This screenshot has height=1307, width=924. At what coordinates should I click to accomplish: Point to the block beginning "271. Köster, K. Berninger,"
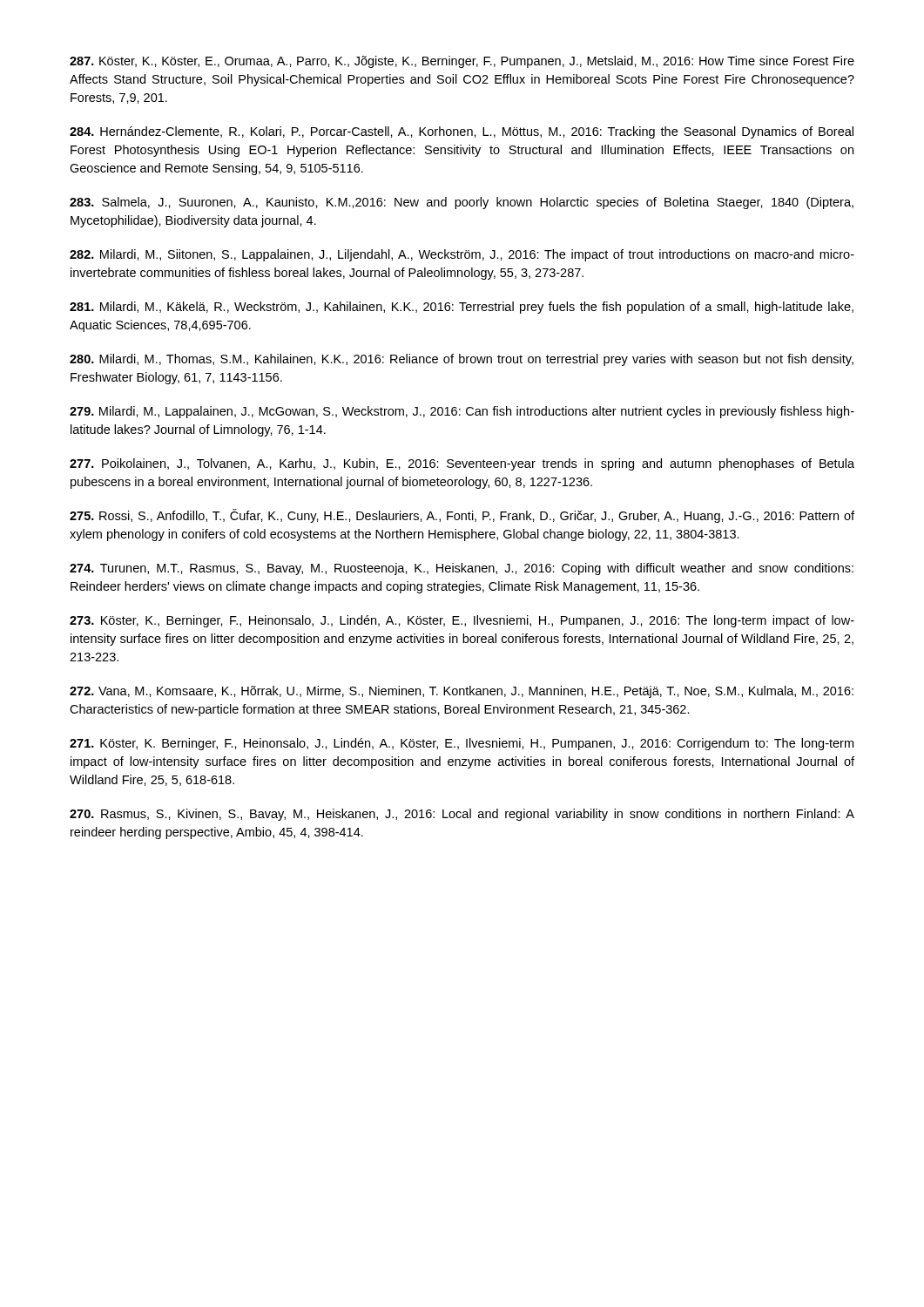[462, 762]
